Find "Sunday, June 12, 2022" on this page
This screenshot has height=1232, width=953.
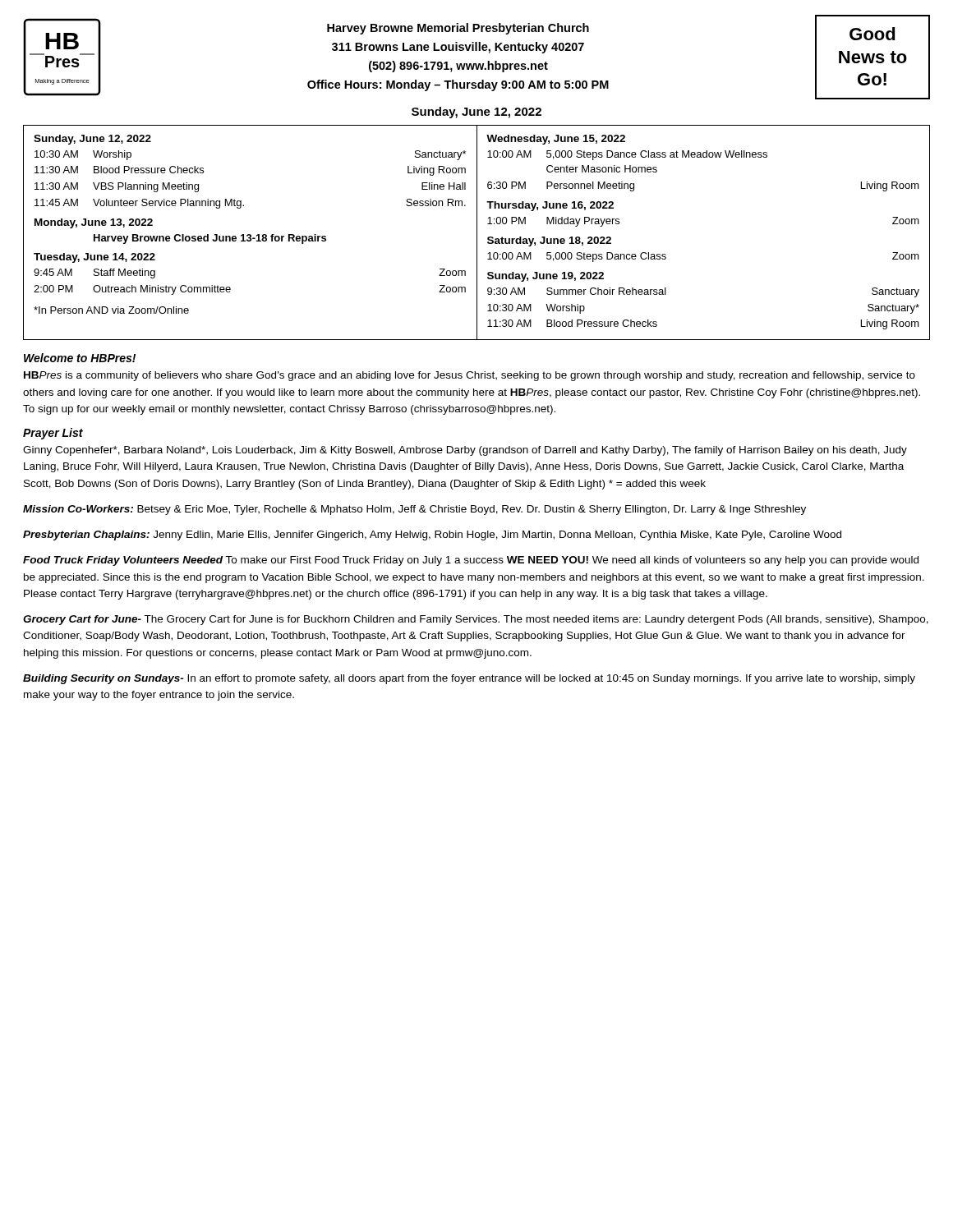coord(476,111)
